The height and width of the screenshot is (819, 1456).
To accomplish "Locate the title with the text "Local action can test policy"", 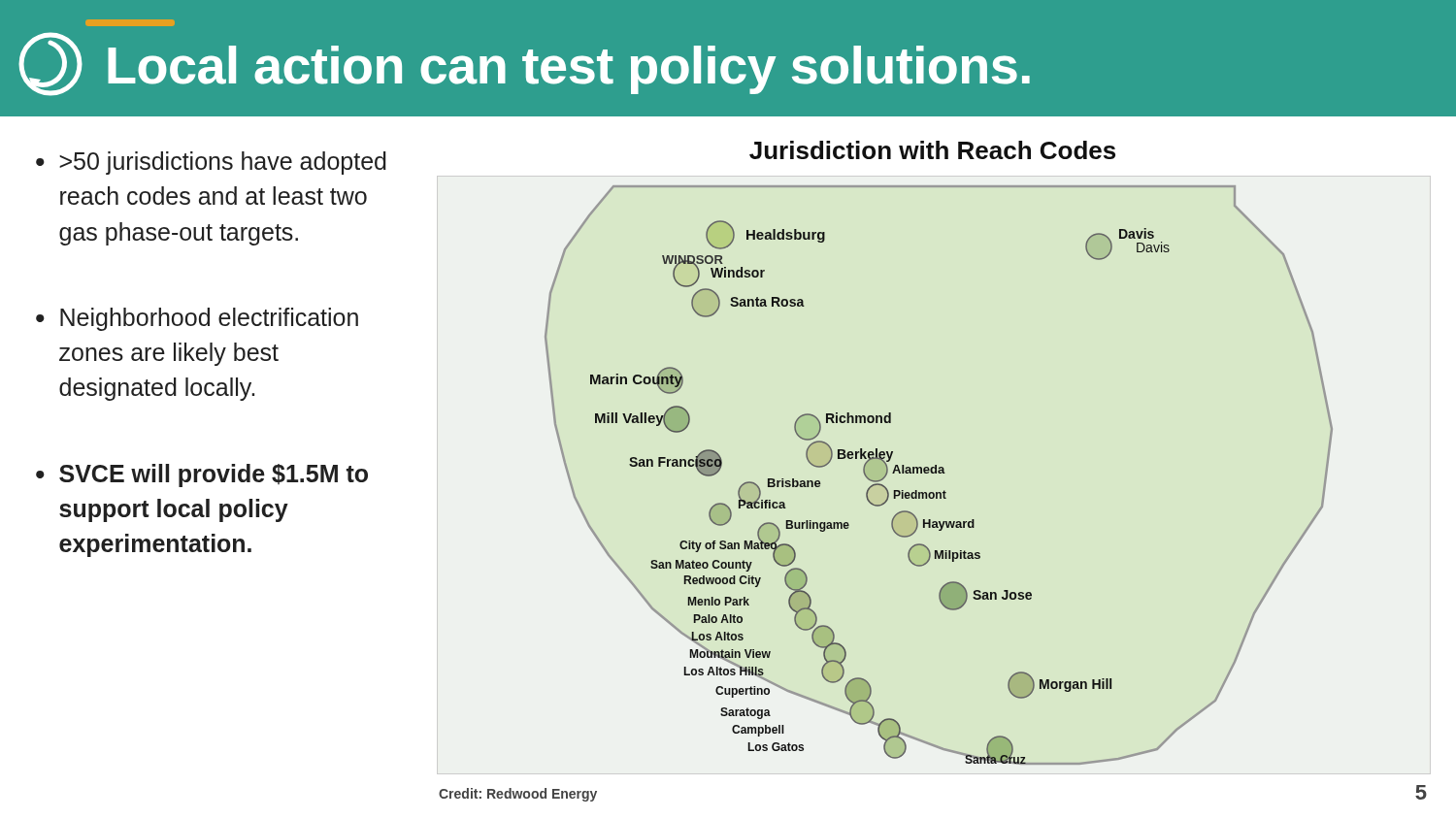I will coord(569,65).
